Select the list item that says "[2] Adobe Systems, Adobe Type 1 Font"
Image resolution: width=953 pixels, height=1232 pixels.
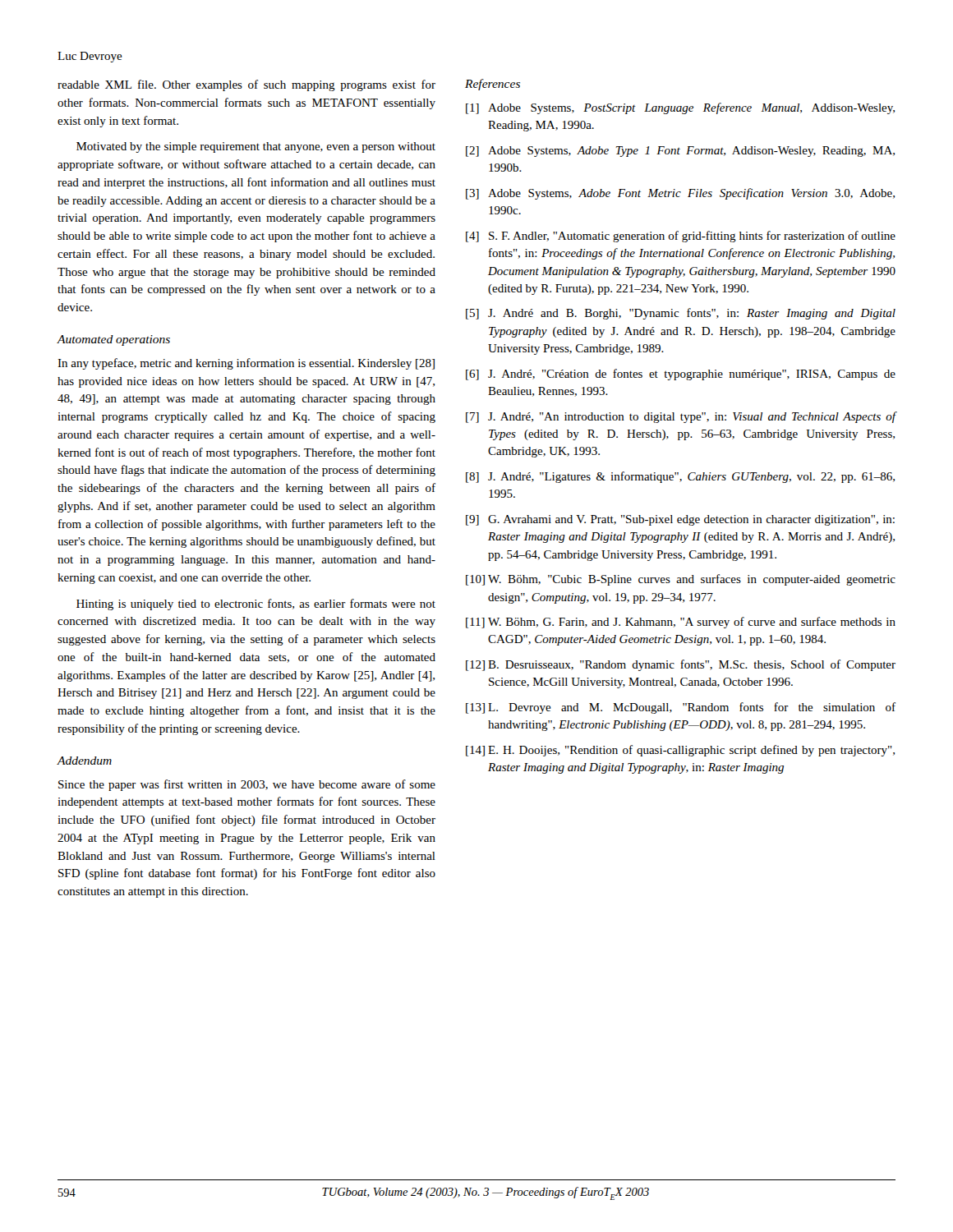(680, 160)
